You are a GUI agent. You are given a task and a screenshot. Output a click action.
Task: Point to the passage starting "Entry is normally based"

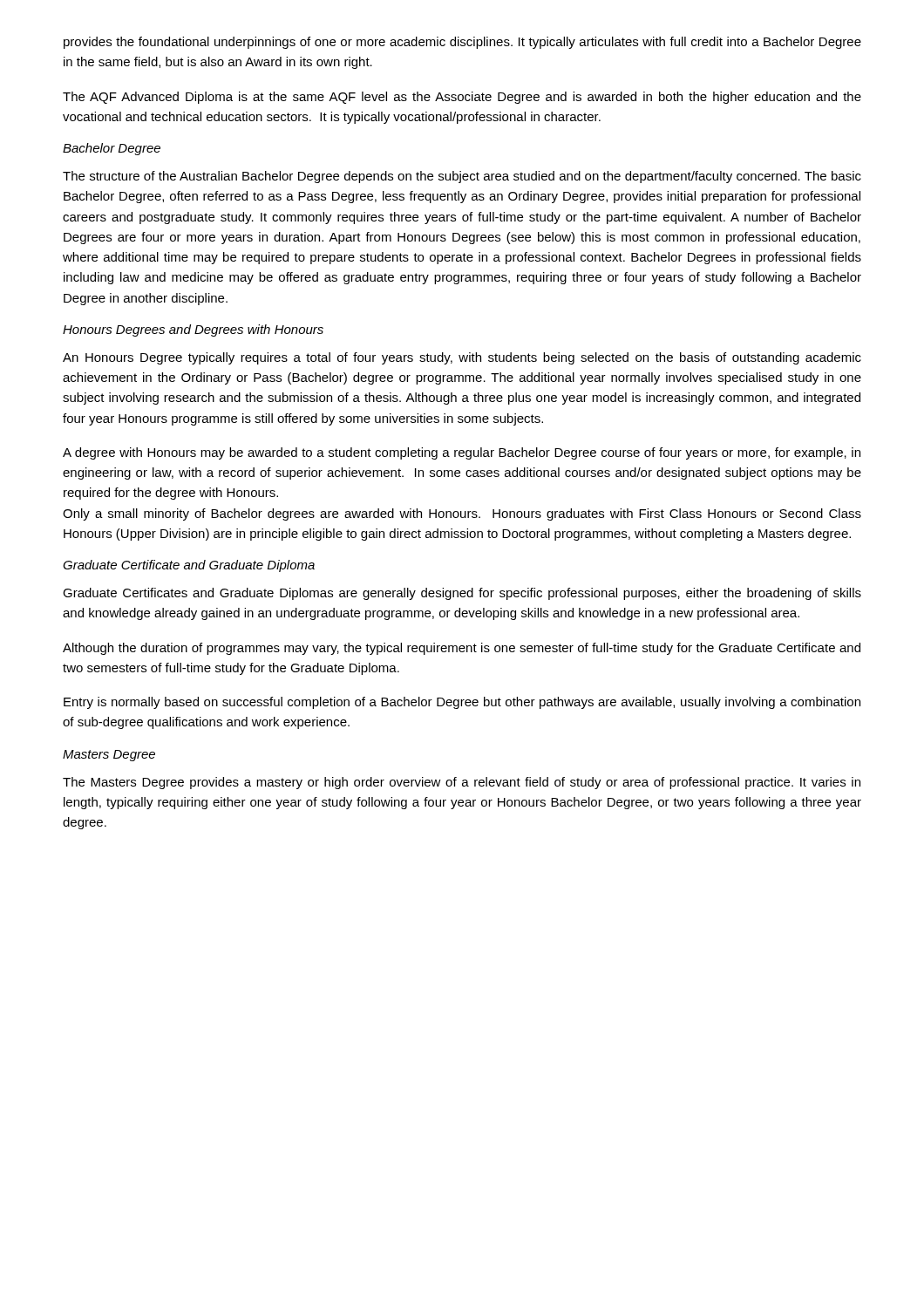click(x=462, y=712)
